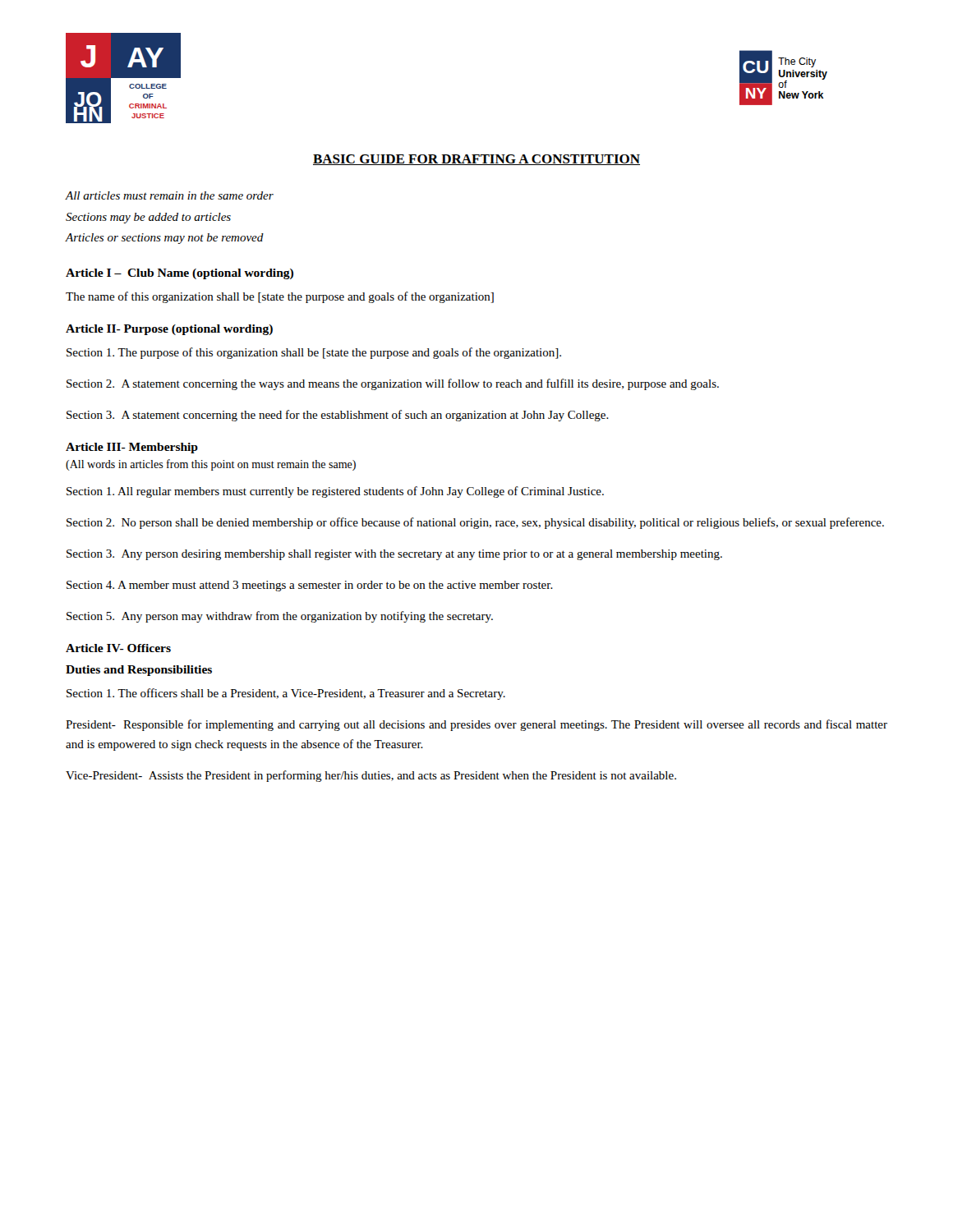Find the text block that says "Section 1. All regular members must currently"

click(x=335, y=491)
